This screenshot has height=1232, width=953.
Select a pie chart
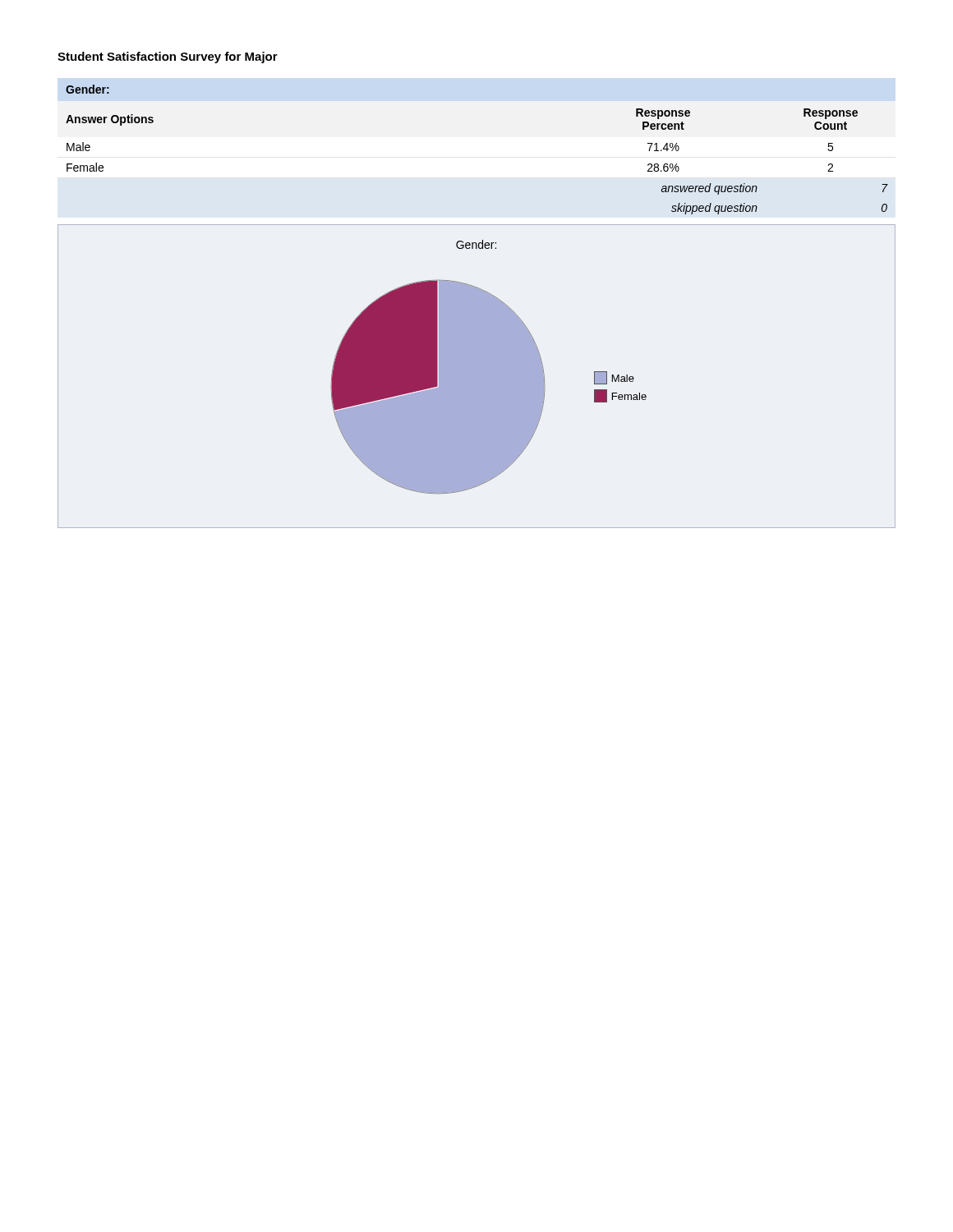tap(476, 376)
